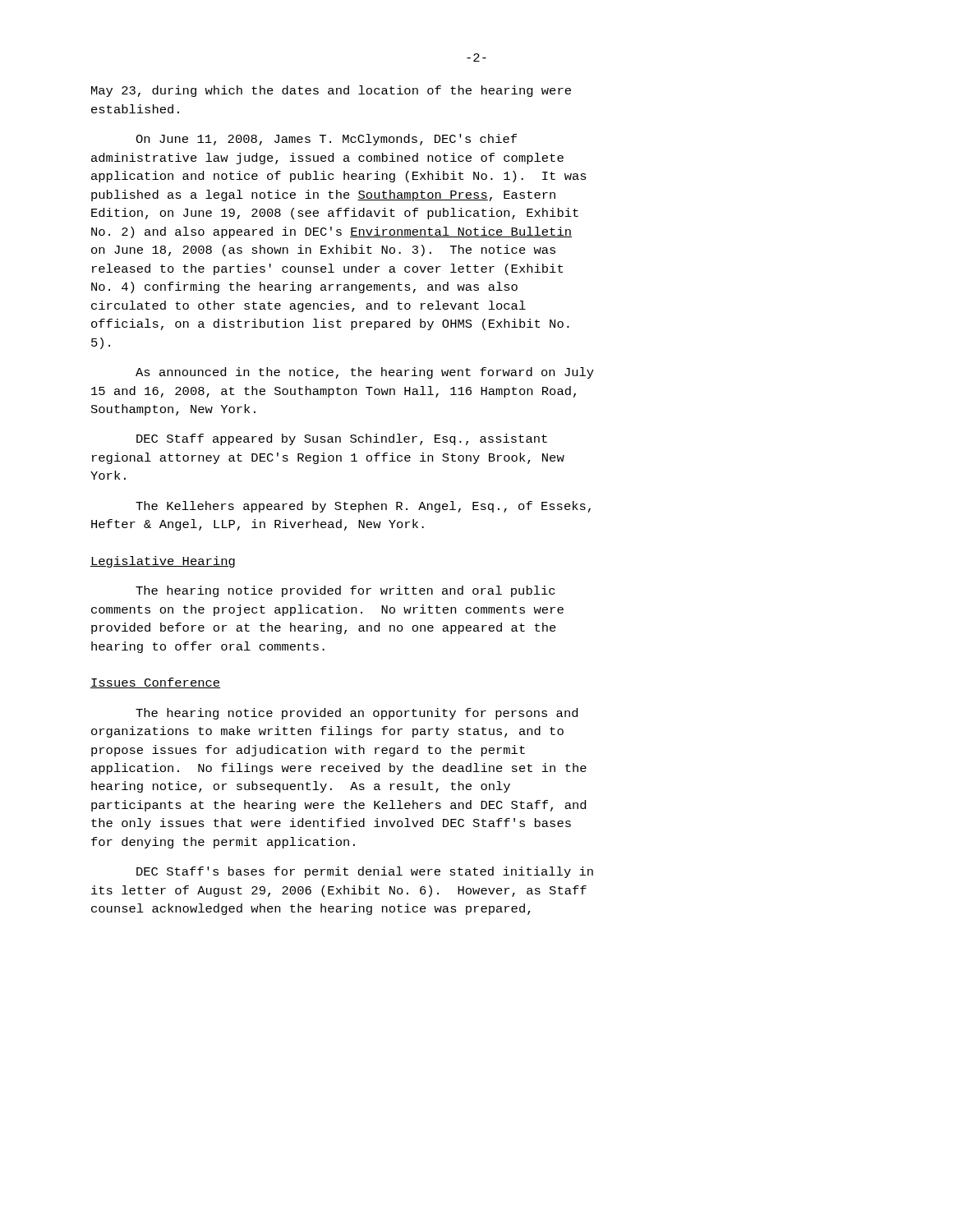
Task: Find the block on this page that starts "The Kellehers appeared by Stephen R. Angel,"
Action: tap(342, 516)
